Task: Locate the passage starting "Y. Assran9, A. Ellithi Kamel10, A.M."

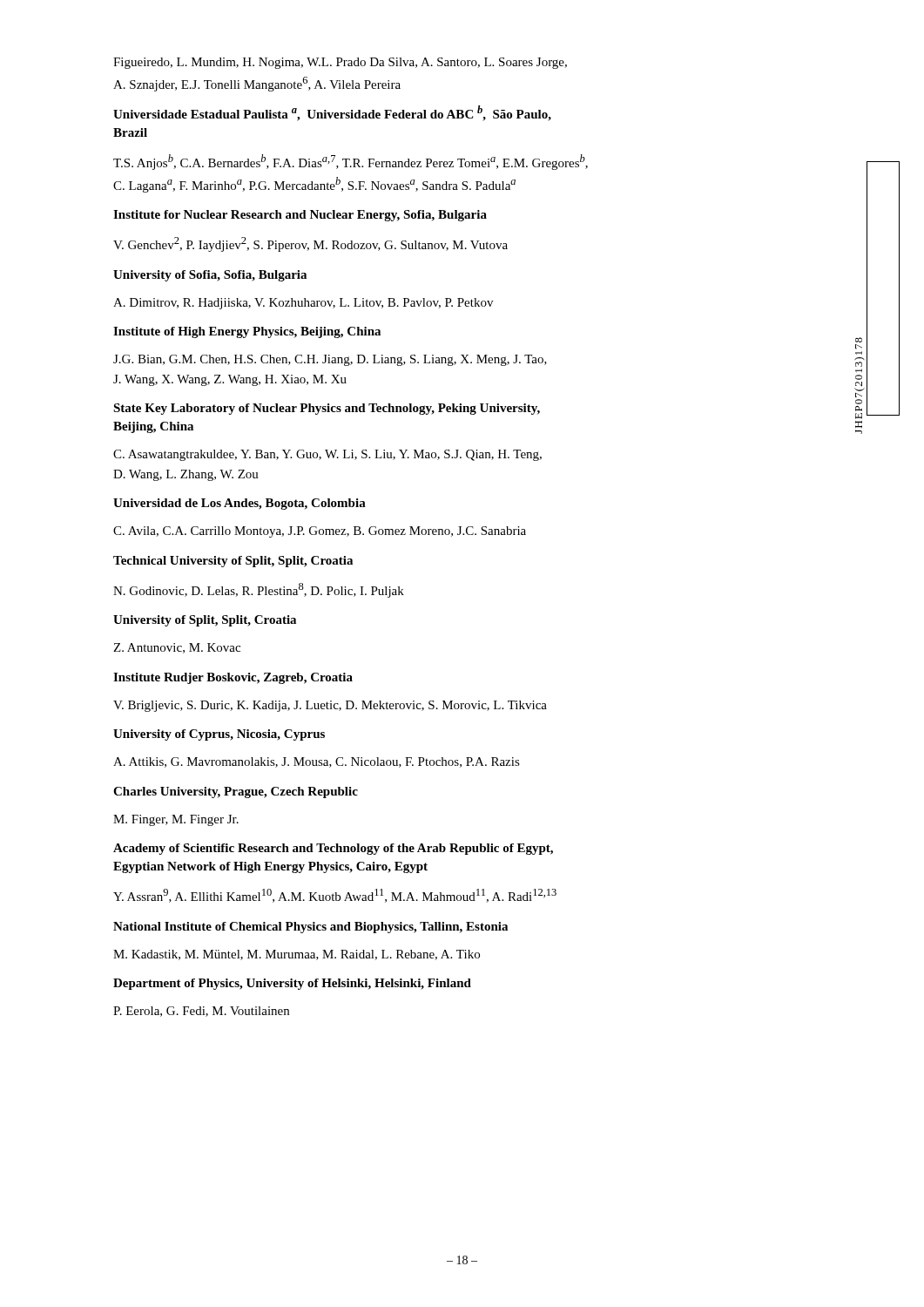Action: (335, 895)
